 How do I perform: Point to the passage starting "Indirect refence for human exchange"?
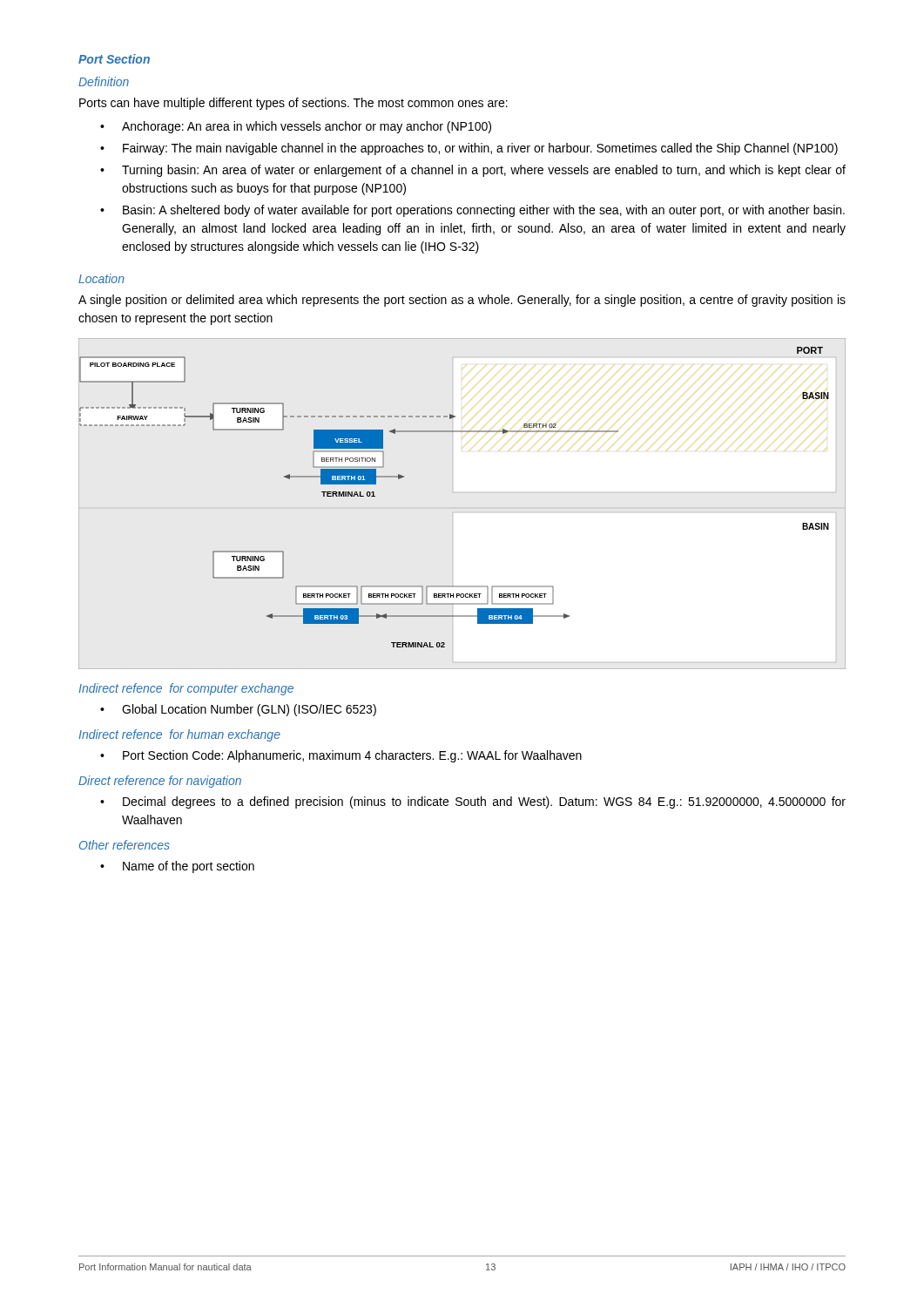[179, 735]
